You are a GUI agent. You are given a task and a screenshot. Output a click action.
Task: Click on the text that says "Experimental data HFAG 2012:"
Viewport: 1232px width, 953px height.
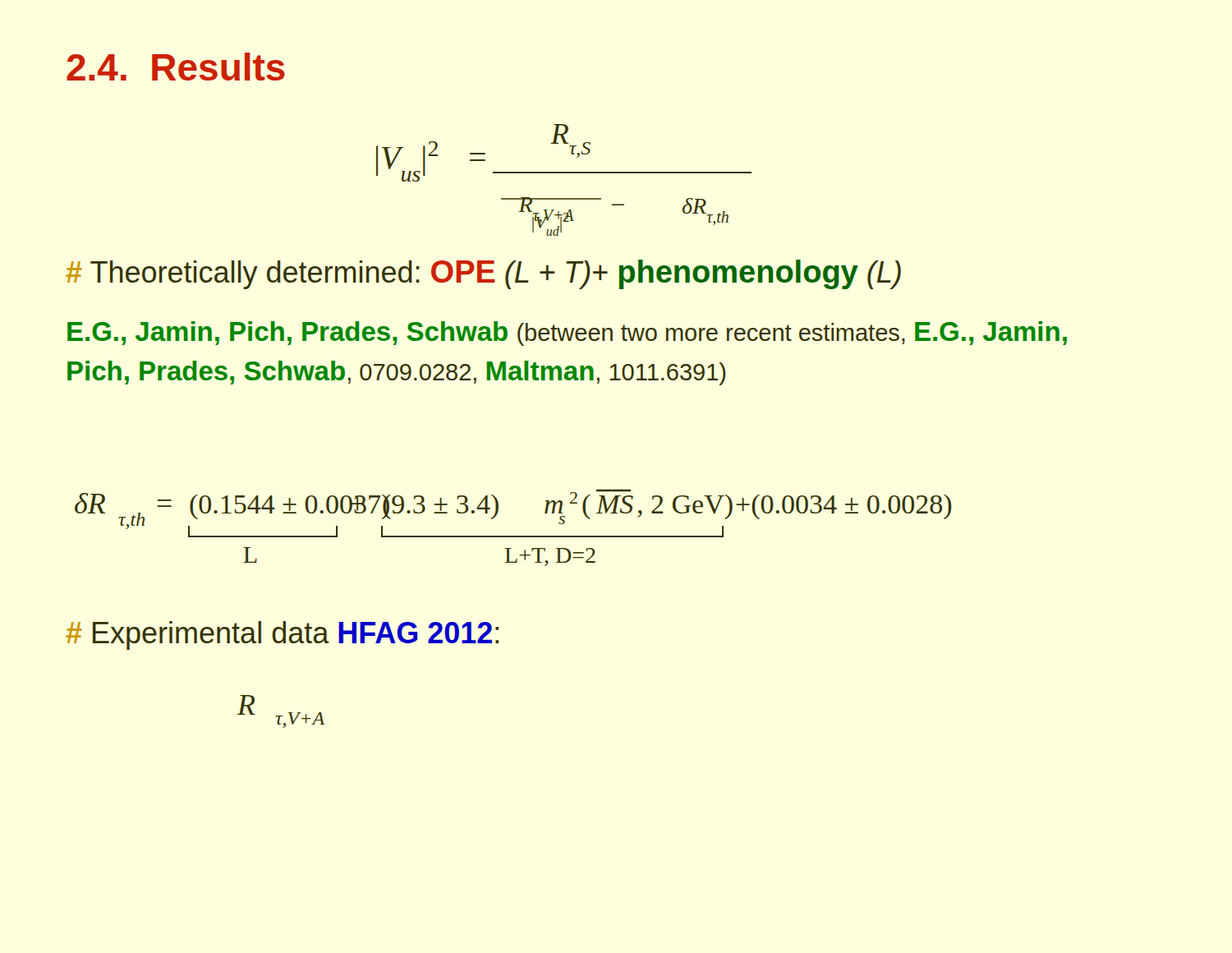pos(283,633)
